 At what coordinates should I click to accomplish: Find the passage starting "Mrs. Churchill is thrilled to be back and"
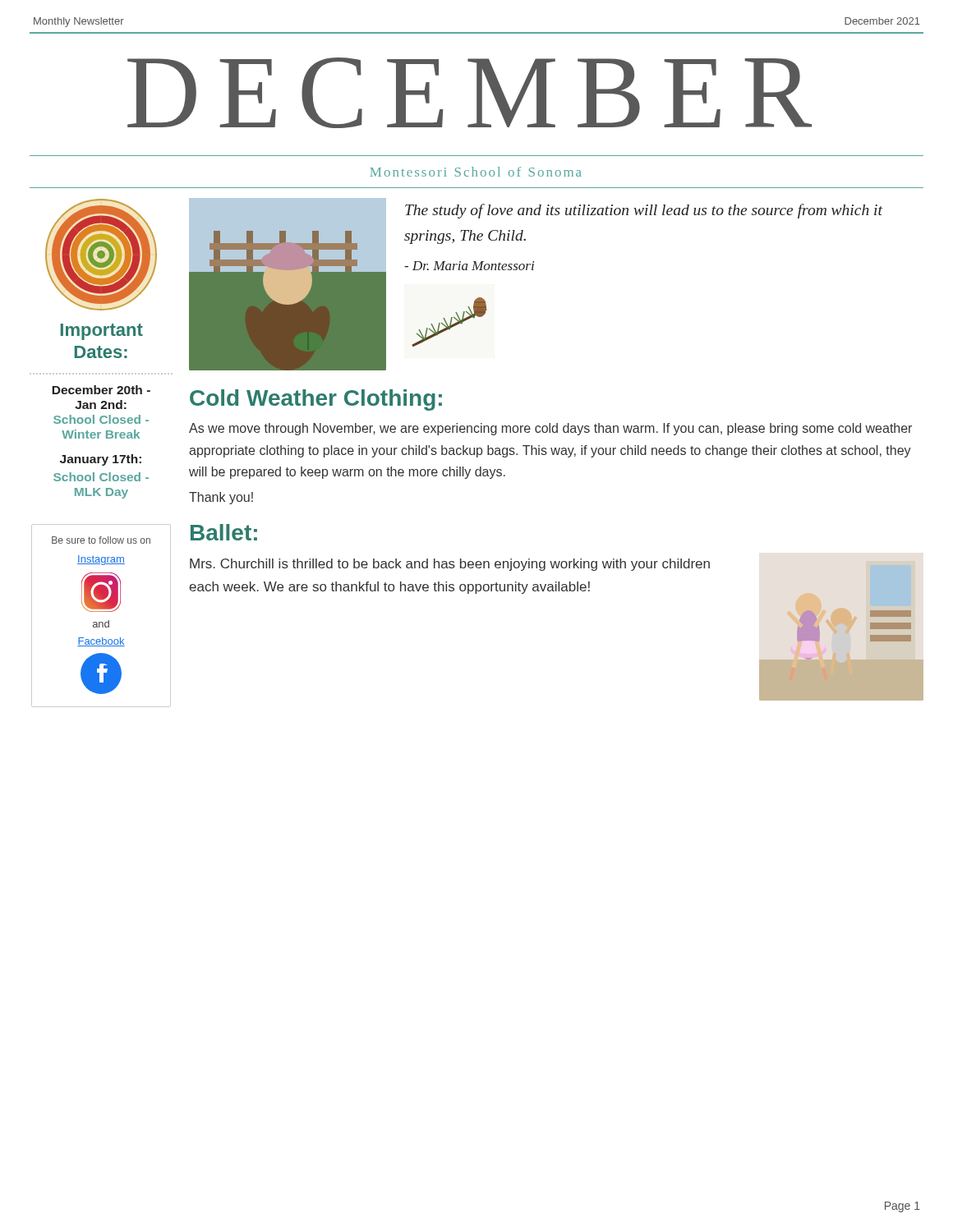[467, 575]
